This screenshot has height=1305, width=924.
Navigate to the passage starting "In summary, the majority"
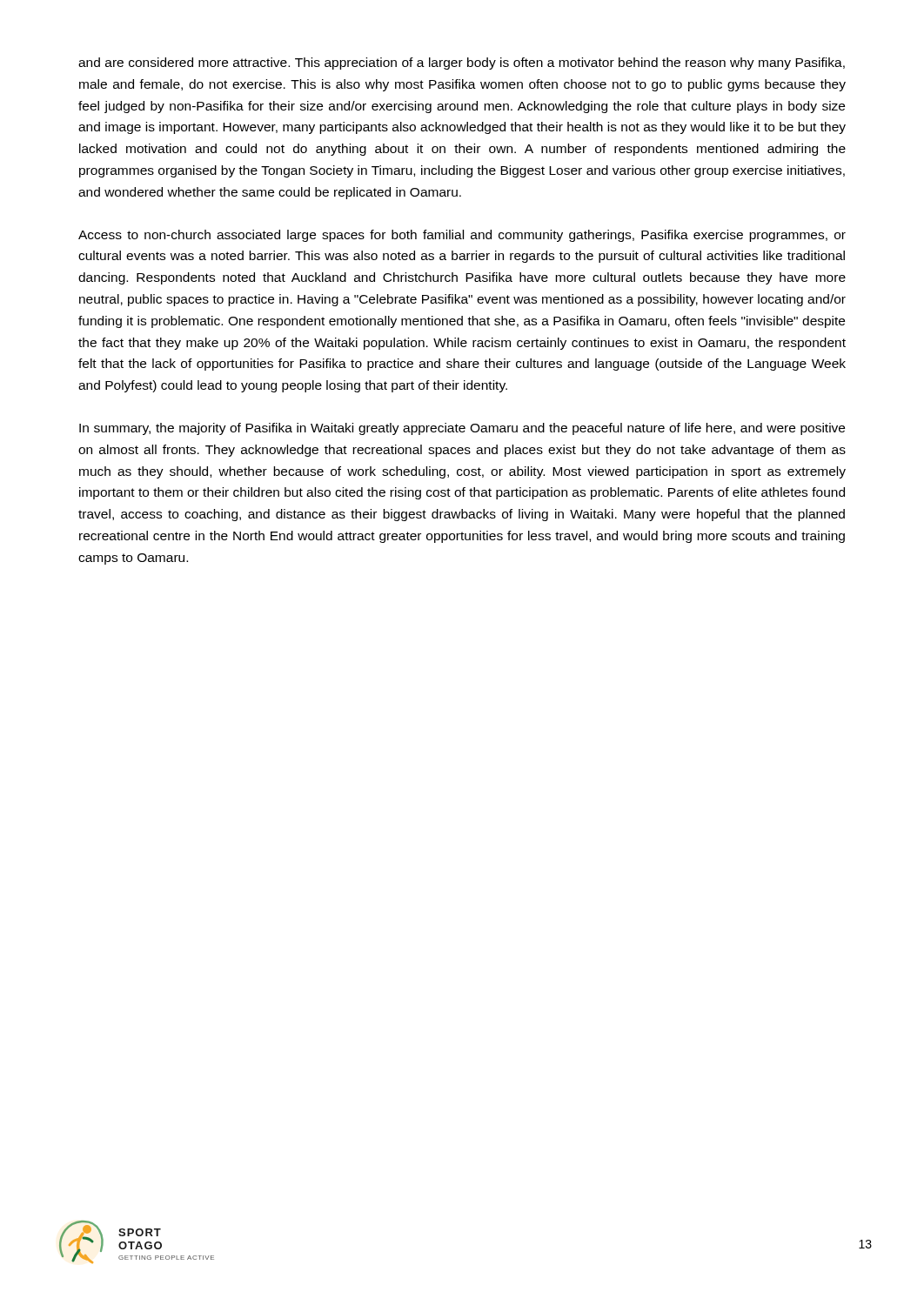pyautogui.click(x=462, y=492)
